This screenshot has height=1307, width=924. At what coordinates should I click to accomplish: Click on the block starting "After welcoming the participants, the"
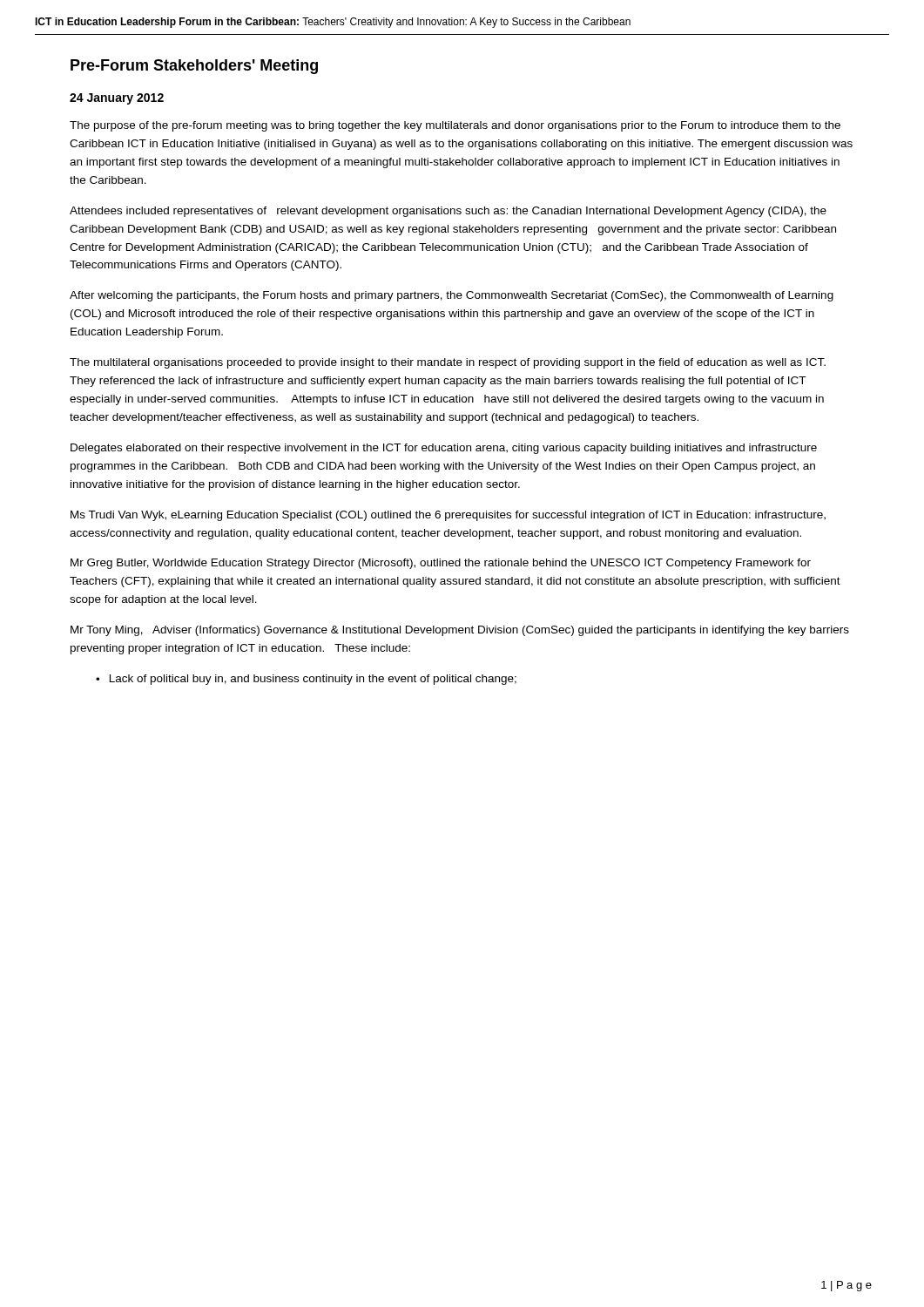(x=452, y=313)
